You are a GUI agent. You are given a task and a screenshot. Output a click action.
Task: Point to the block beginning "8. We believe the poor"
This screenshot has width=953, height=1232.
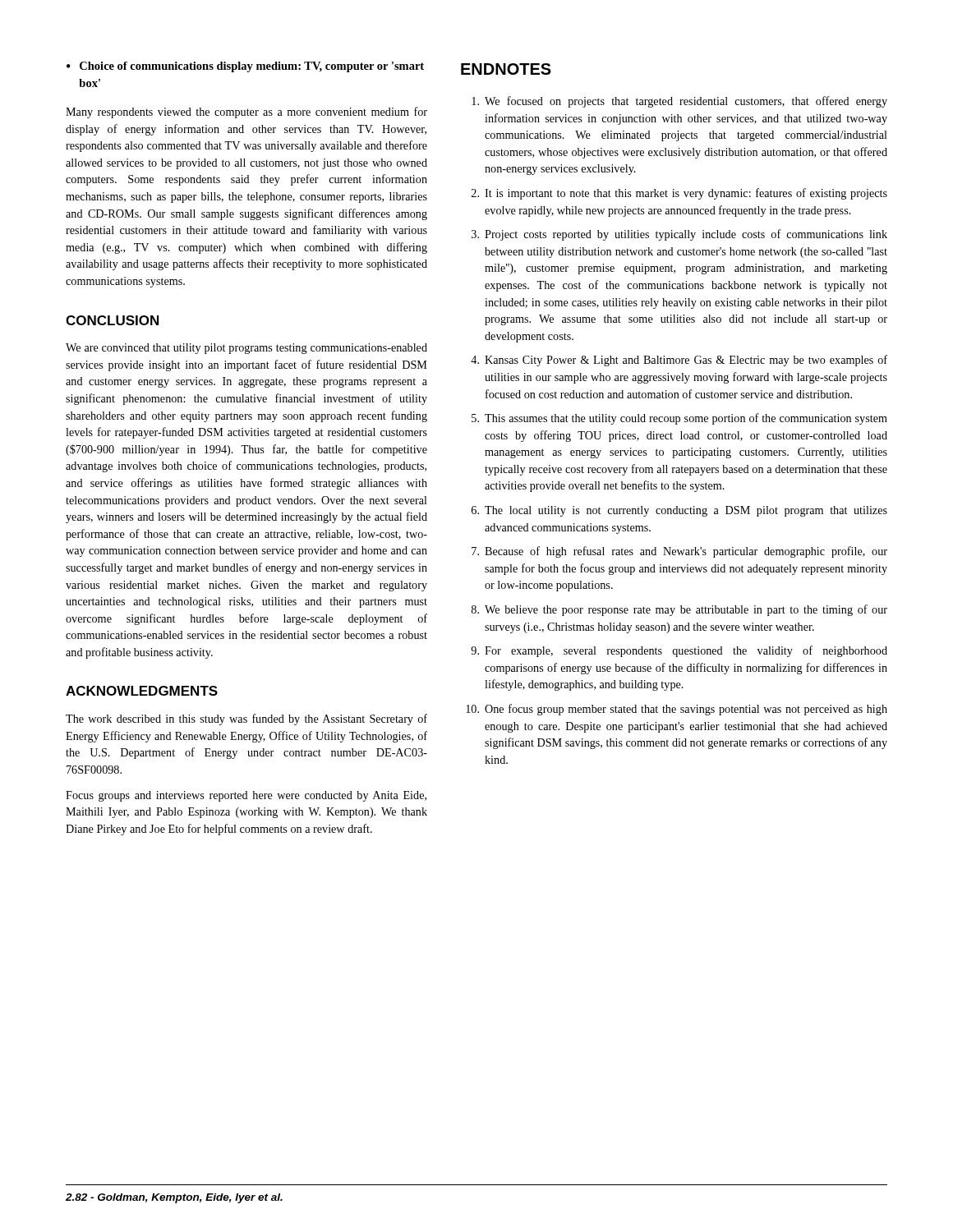point(674,618)
